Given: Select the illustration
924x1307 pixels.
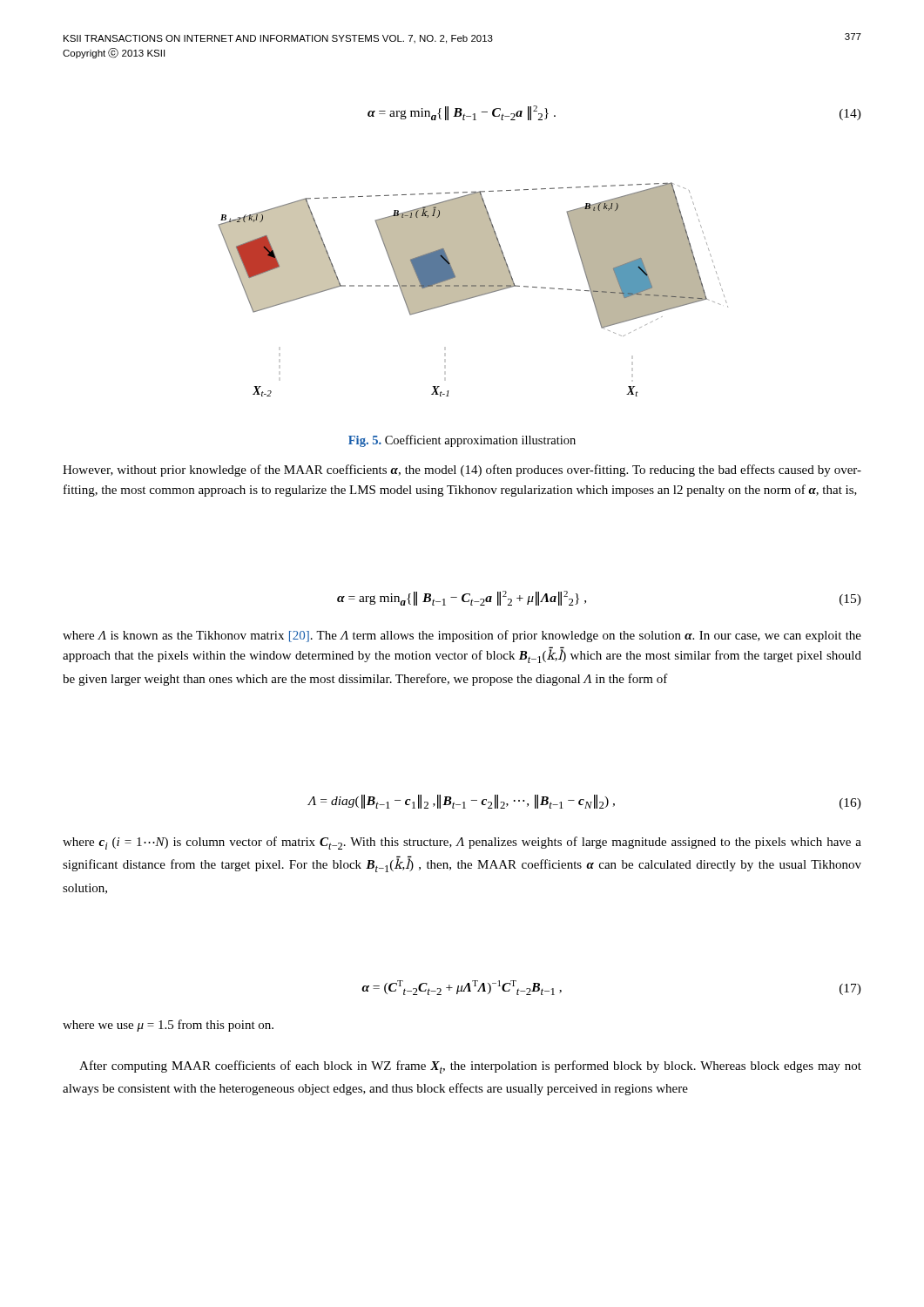Looking at the screenshot, I should tap(462, 298).
